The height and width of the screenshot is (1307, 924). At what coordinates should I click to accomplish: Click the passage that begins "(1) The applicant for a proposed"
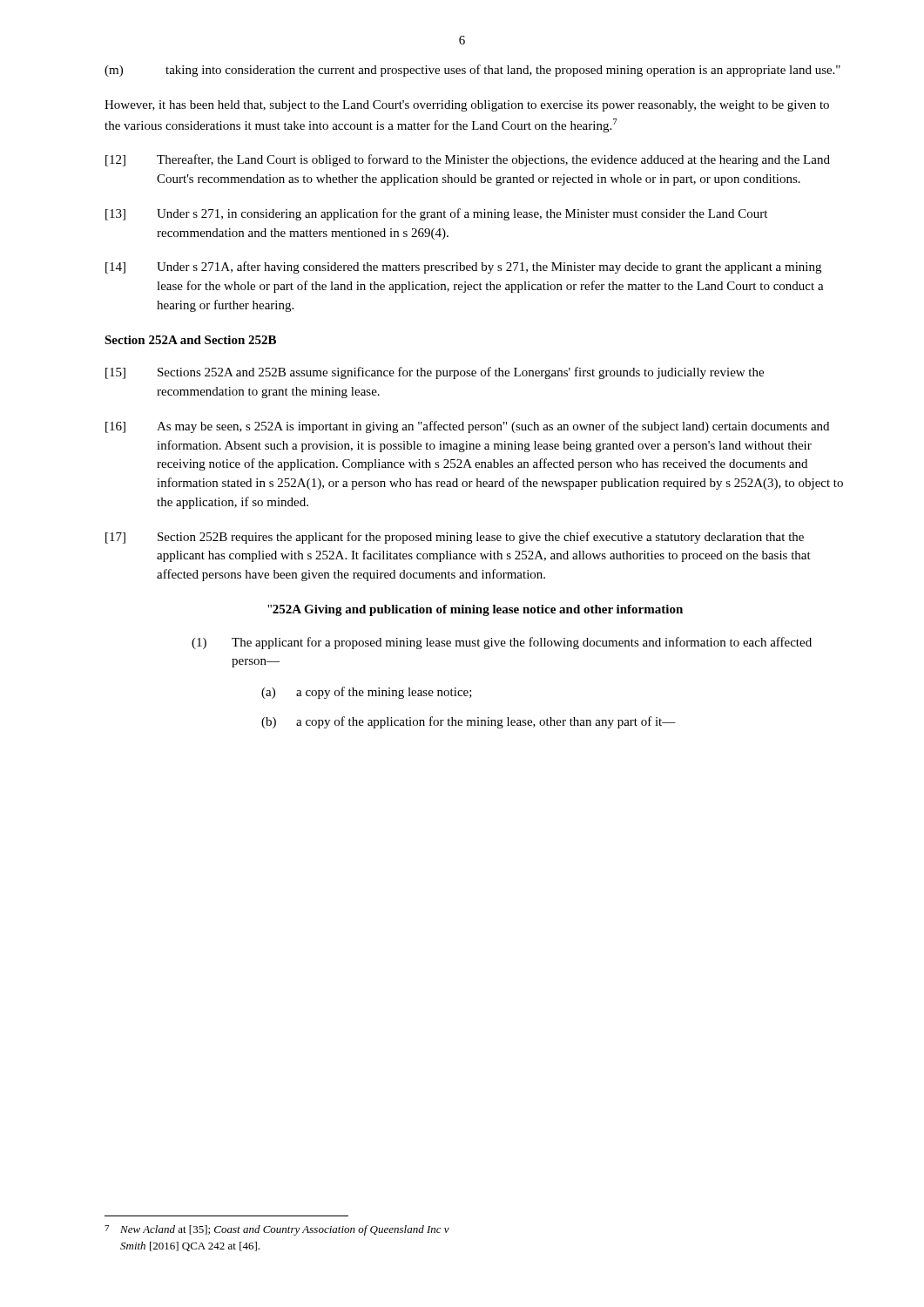pyautogui.click(x=519, y=652)
